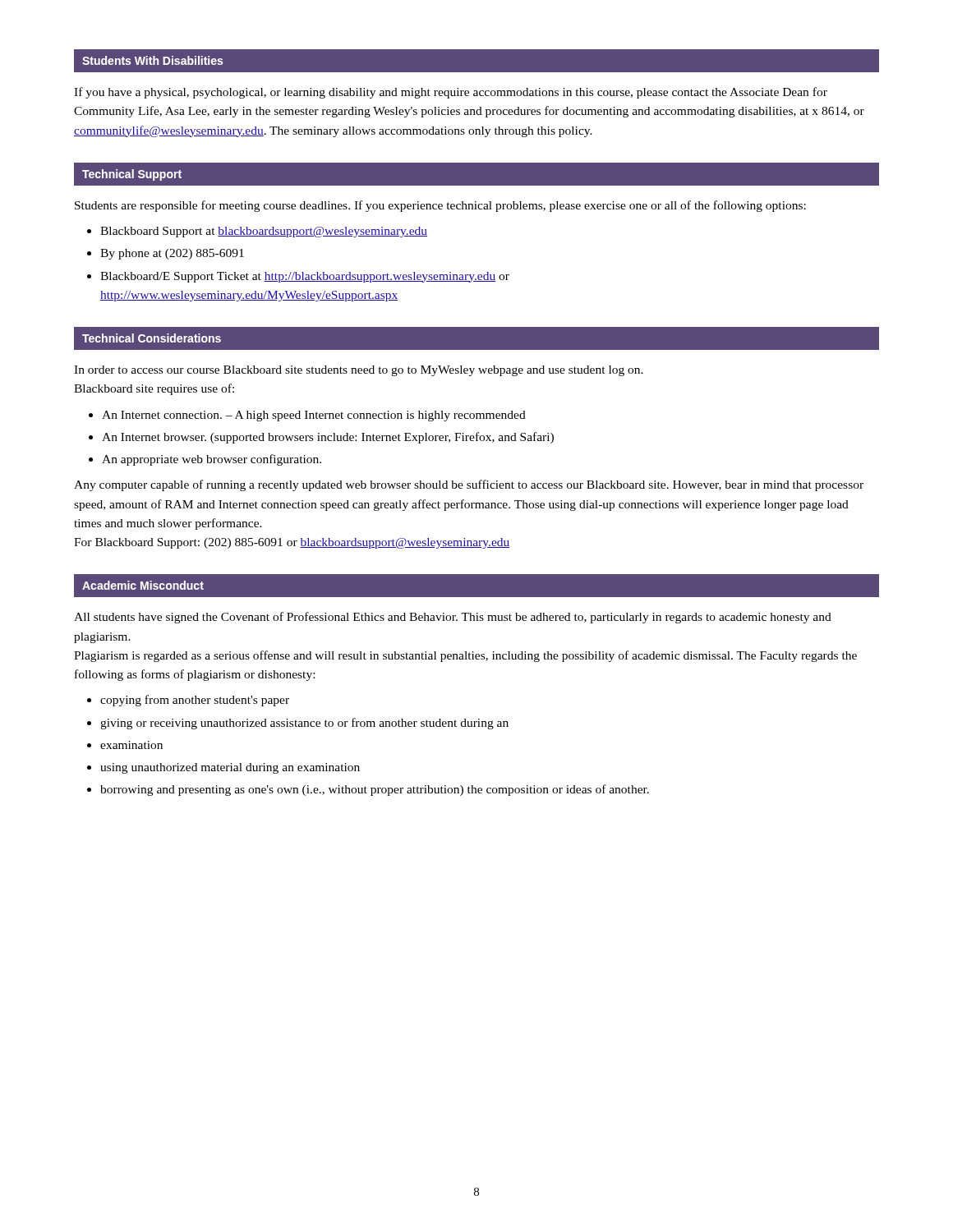This screenshot has width=953, height=1232.
Task: Navigate to the element starting "Students are responsible"
Action: coord(476,205)
